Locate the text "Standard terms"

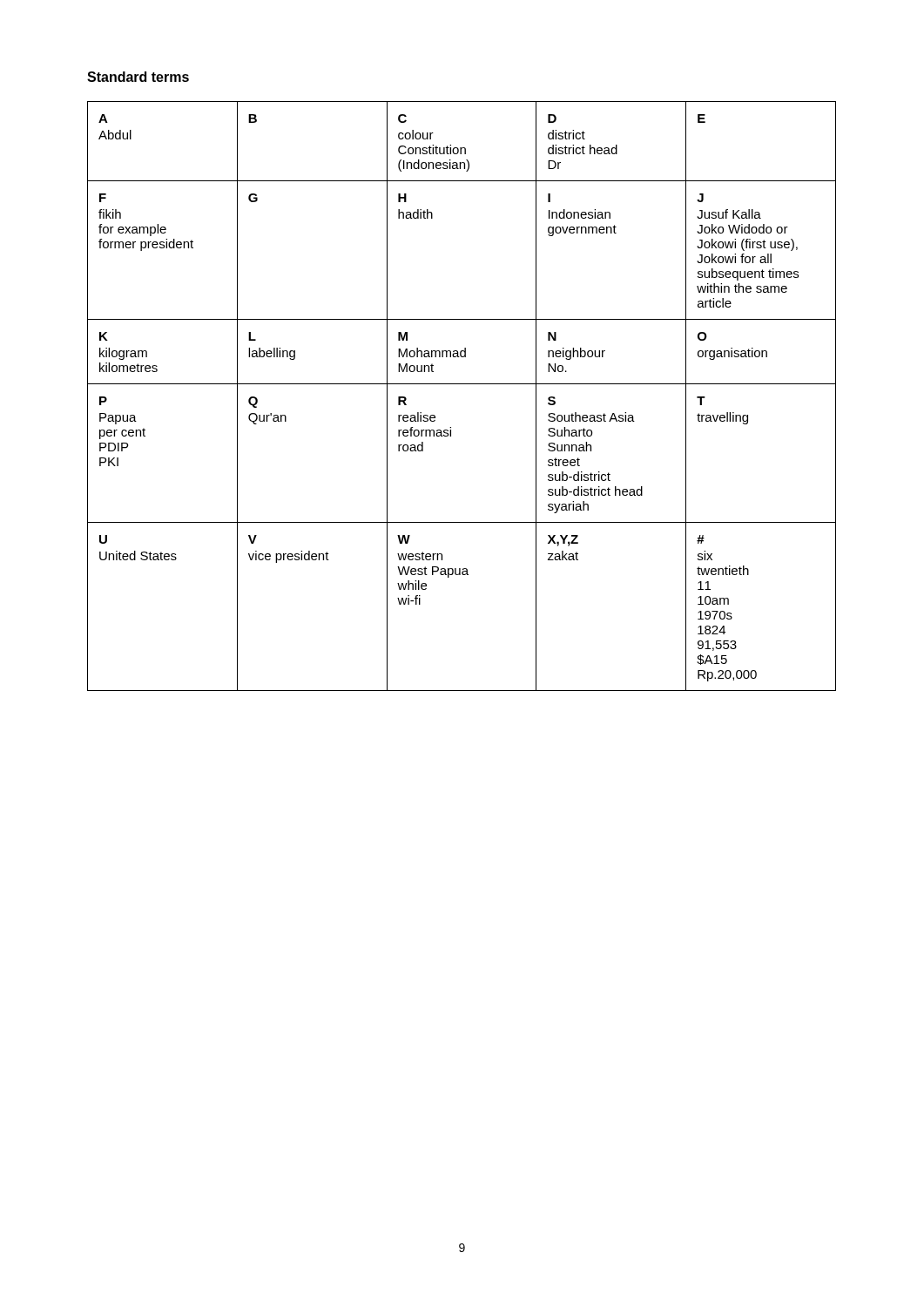tap(138, 77)
